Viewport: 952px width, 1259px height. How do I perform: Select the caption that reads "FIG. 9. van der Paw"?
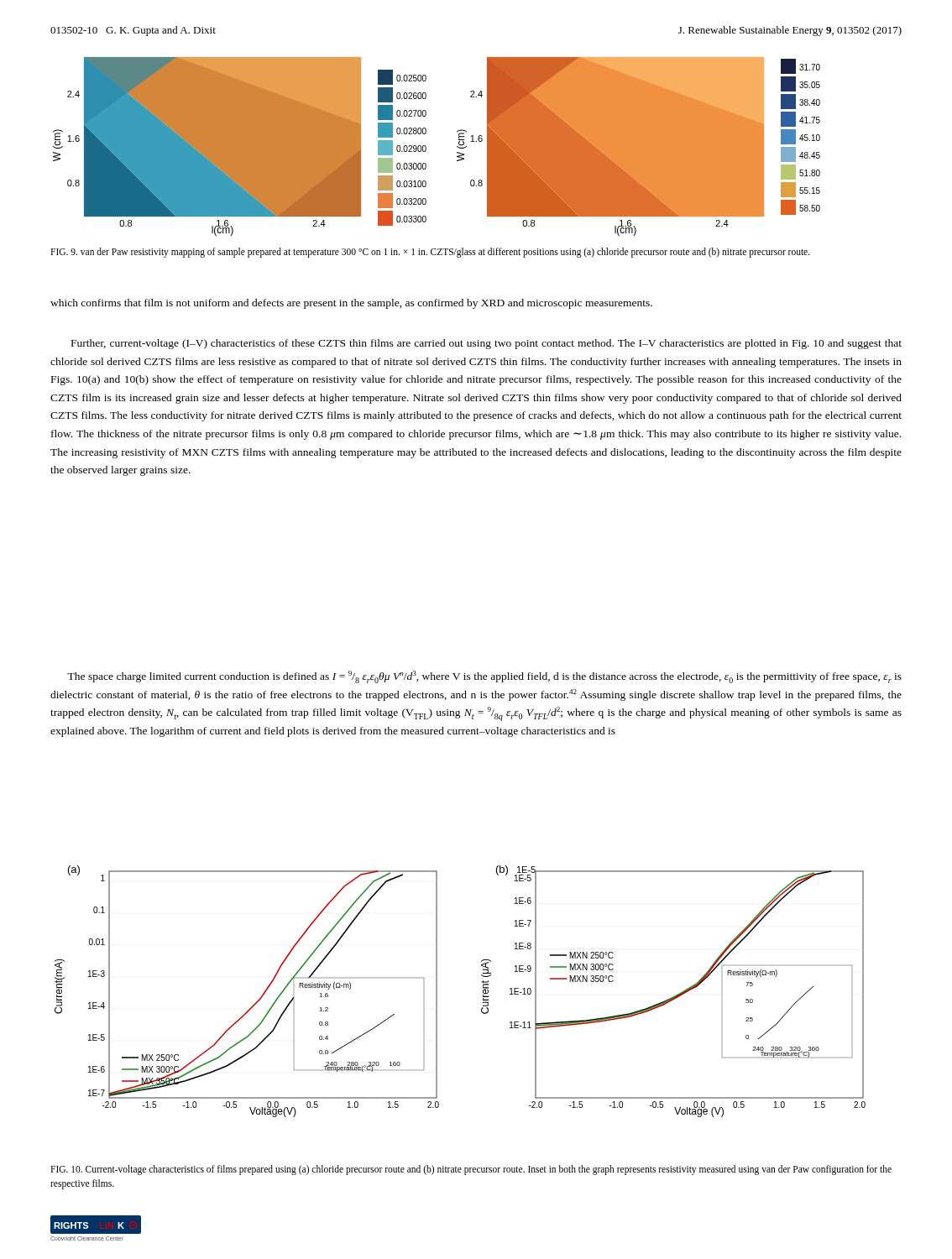(430, 252)
